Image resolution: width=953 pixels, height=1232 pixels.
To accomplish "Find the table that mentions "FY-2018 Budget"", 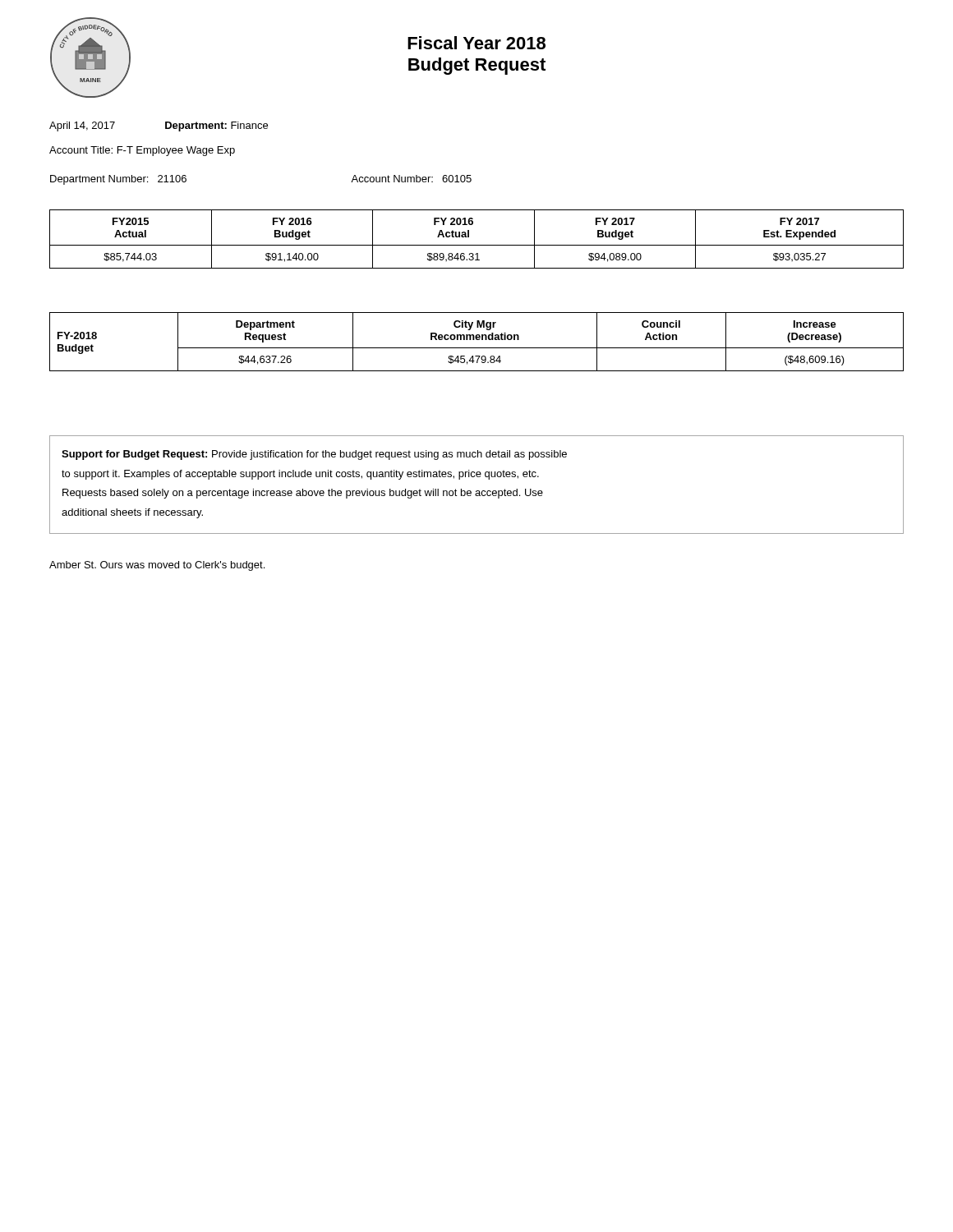I will click(476, 342).
